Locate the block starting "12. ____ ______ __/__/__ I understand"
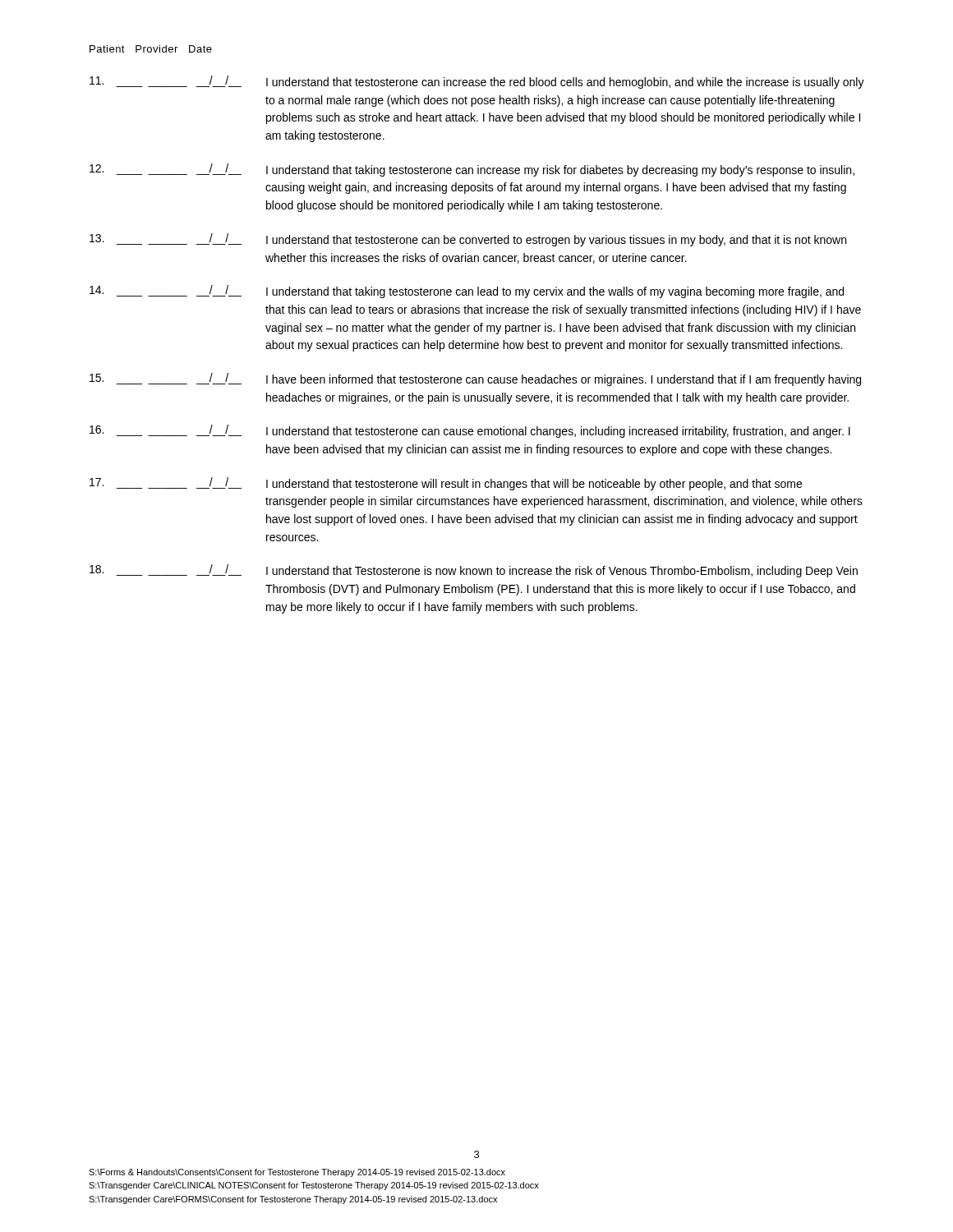953x1232 pixels. (476, 188)
